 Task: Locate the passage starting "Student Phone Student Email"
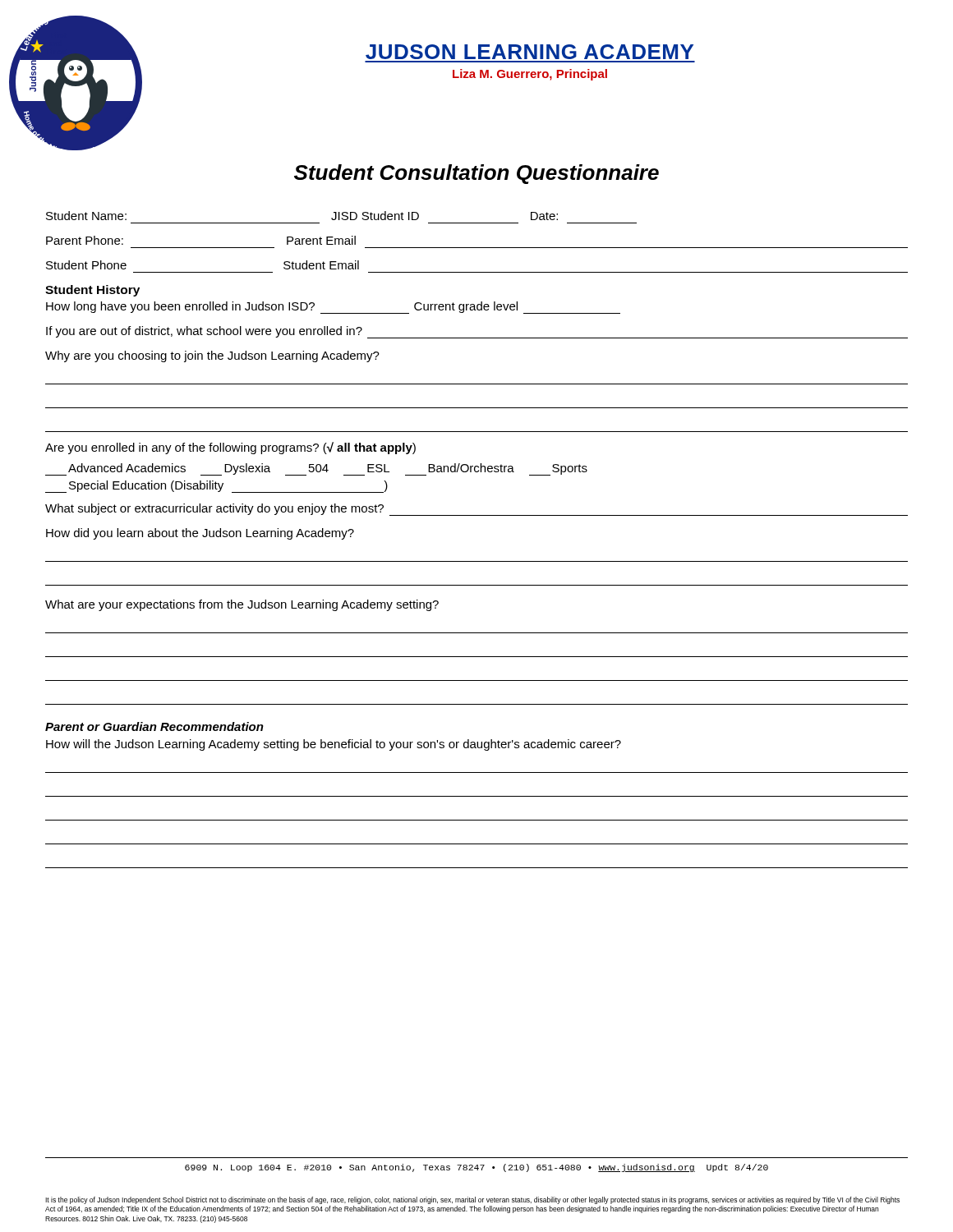[476, 265]
